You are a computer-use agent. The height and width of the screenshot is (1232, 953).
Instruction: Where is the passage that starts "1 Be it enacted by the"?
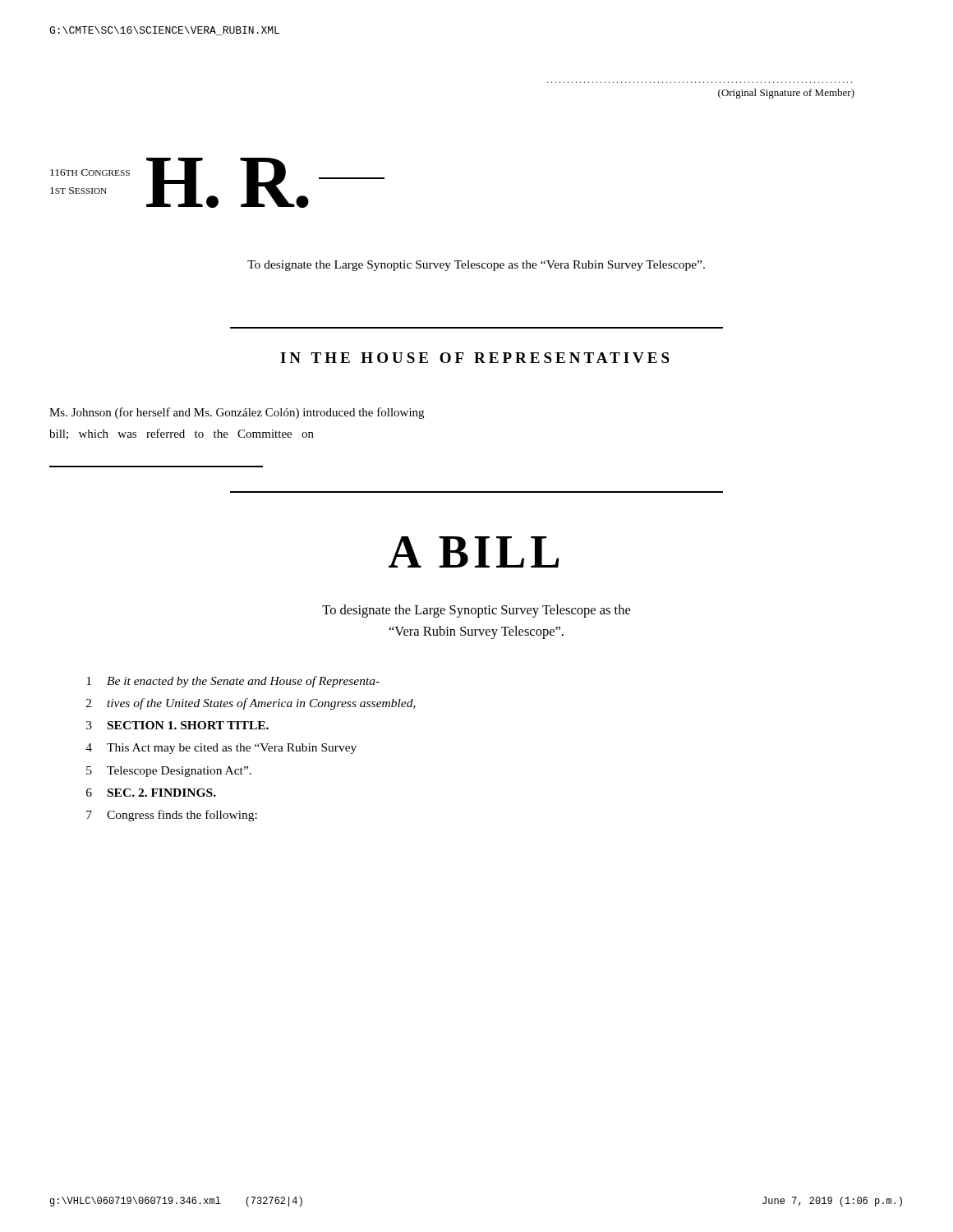233,682
